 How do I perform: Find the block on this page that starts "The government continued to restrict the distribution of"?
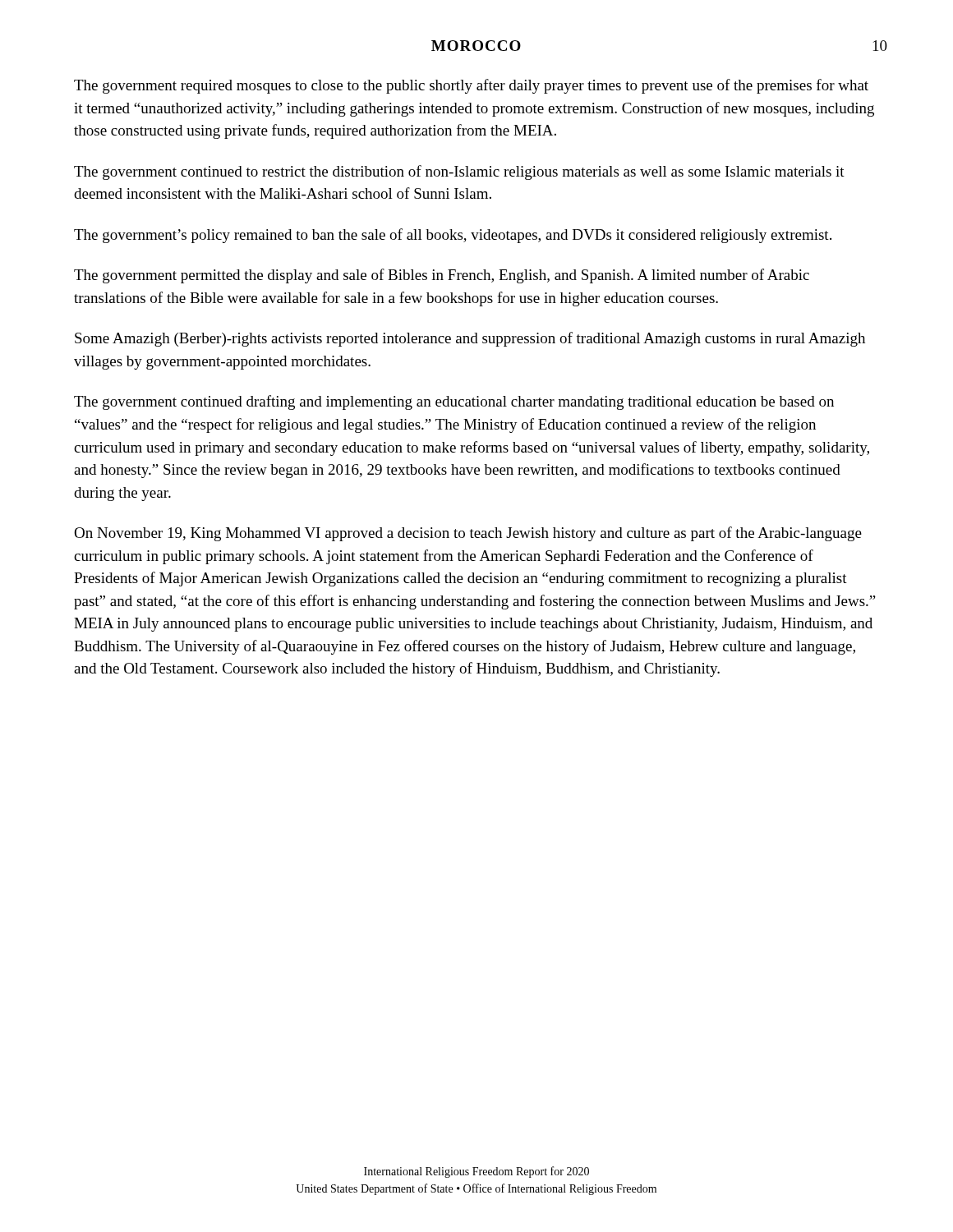(x=459, y=182)
